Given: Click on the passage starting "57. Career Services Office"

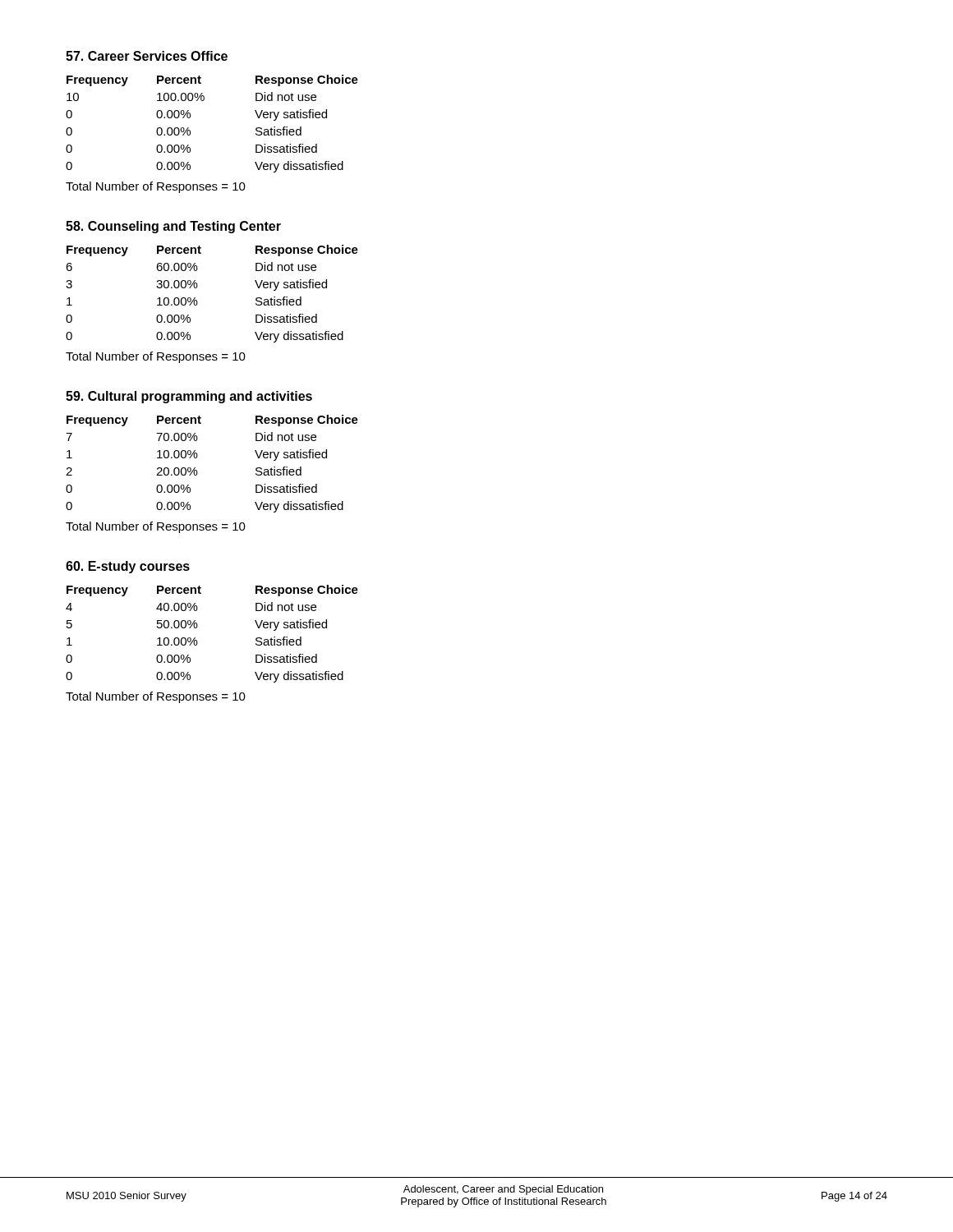Looking at the screenshot, I should 147,56.
